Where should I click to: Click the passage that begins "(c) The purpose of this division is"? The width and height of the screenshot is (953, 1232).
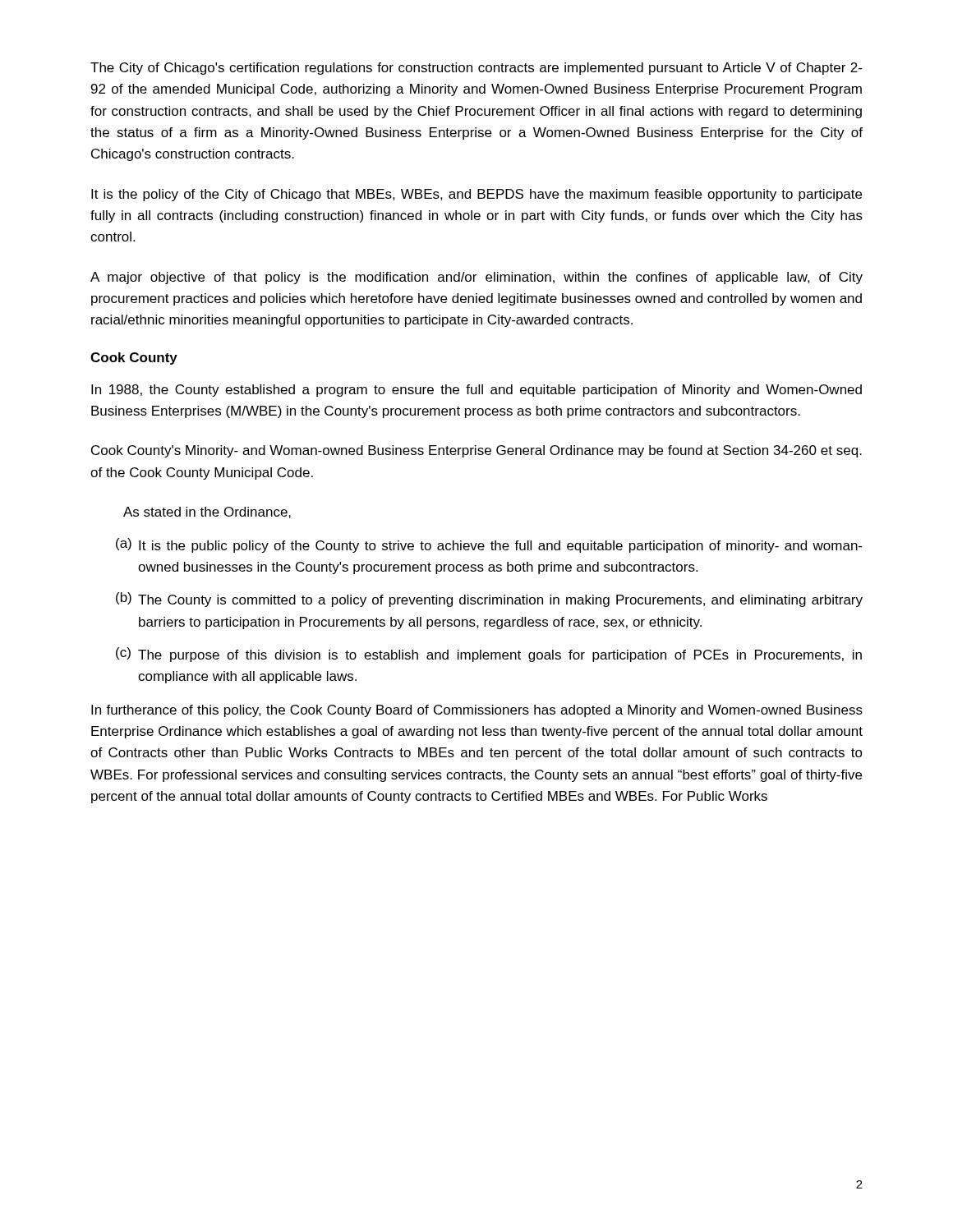(489, 666)
